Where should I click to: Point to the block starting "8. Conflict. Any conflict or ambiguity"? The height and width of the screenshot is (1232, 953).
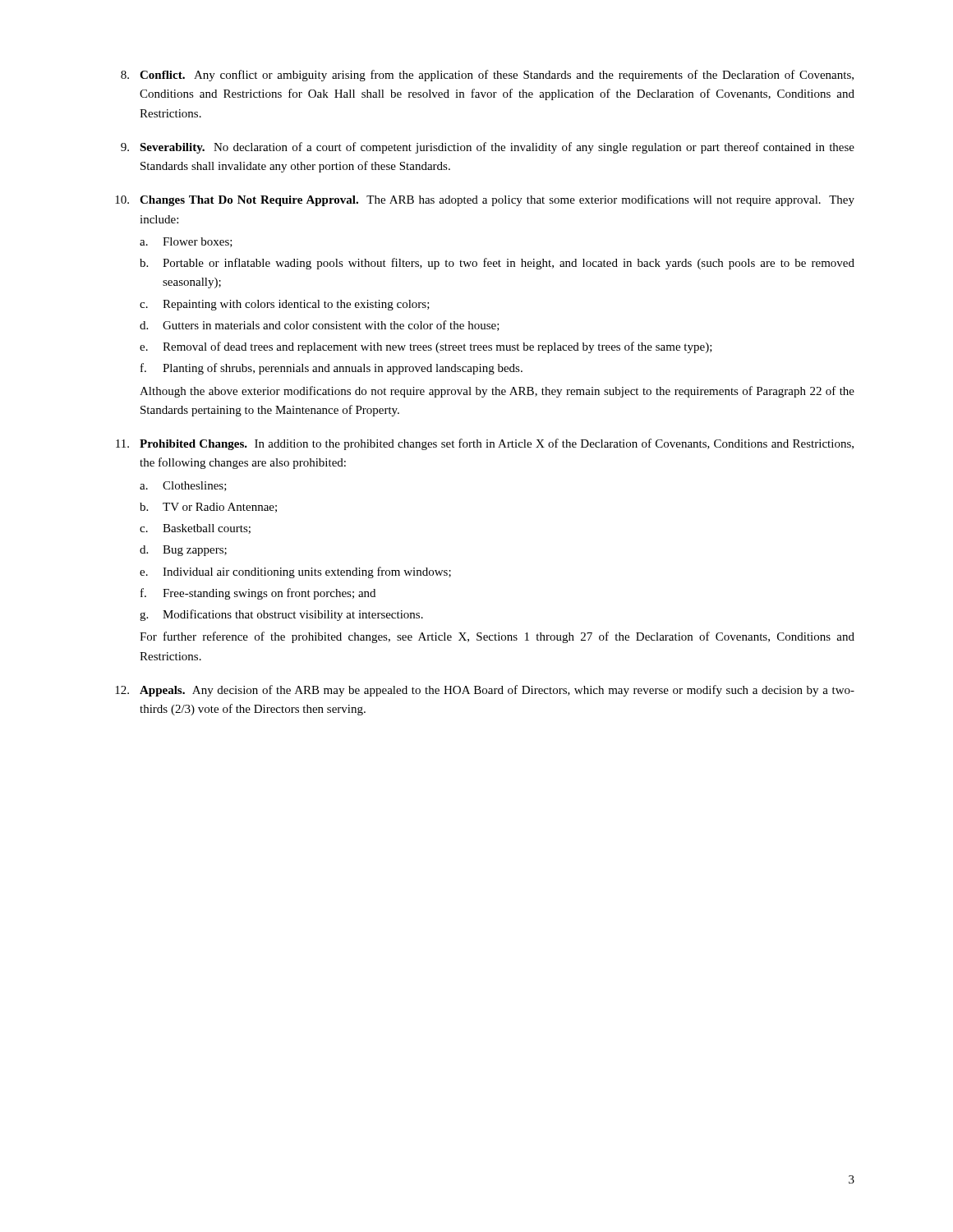pyautogui.click(x=472, y=94)
